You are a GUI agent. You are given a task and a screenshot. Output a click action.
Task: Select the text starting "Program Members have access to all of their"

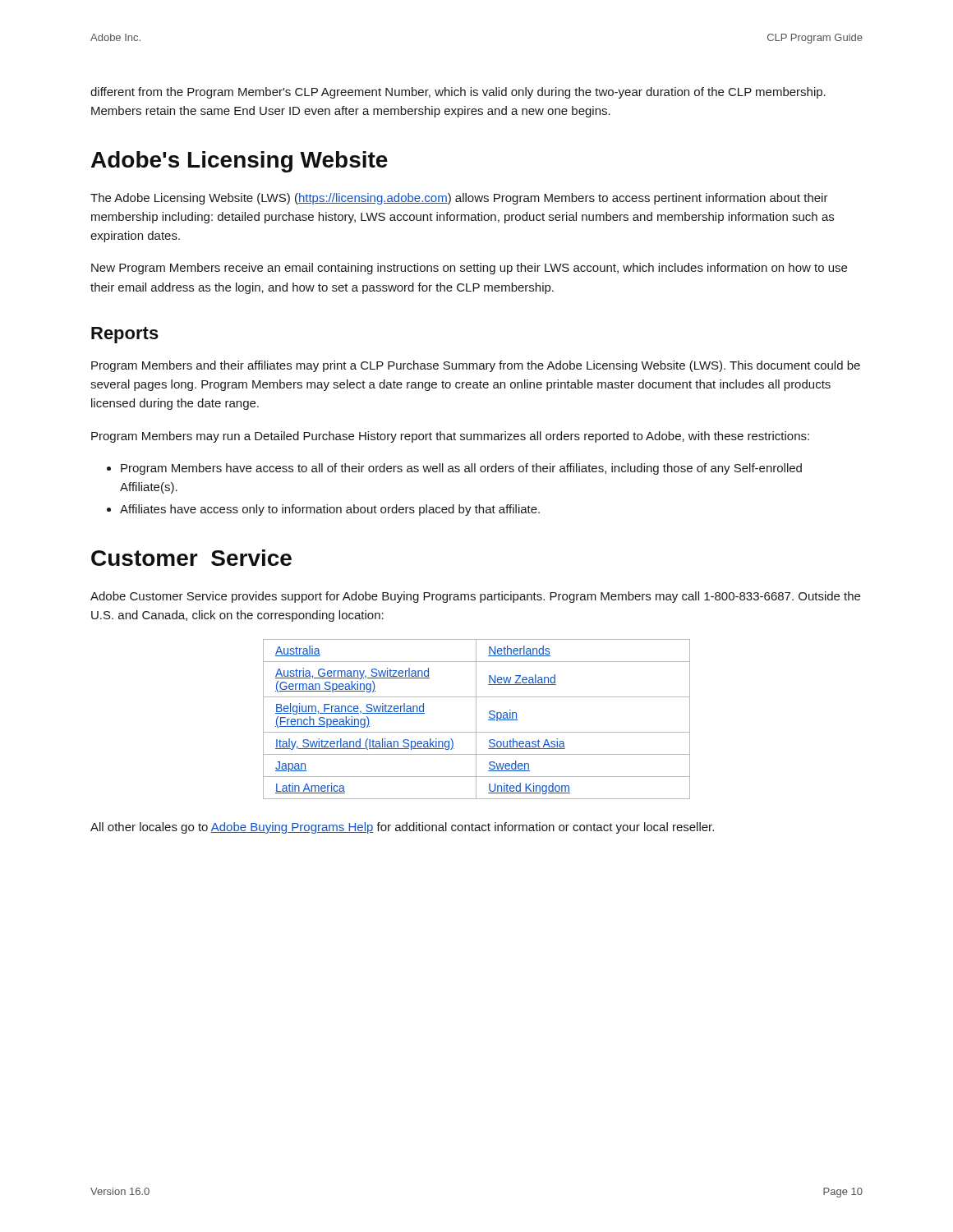pos(476,477)
